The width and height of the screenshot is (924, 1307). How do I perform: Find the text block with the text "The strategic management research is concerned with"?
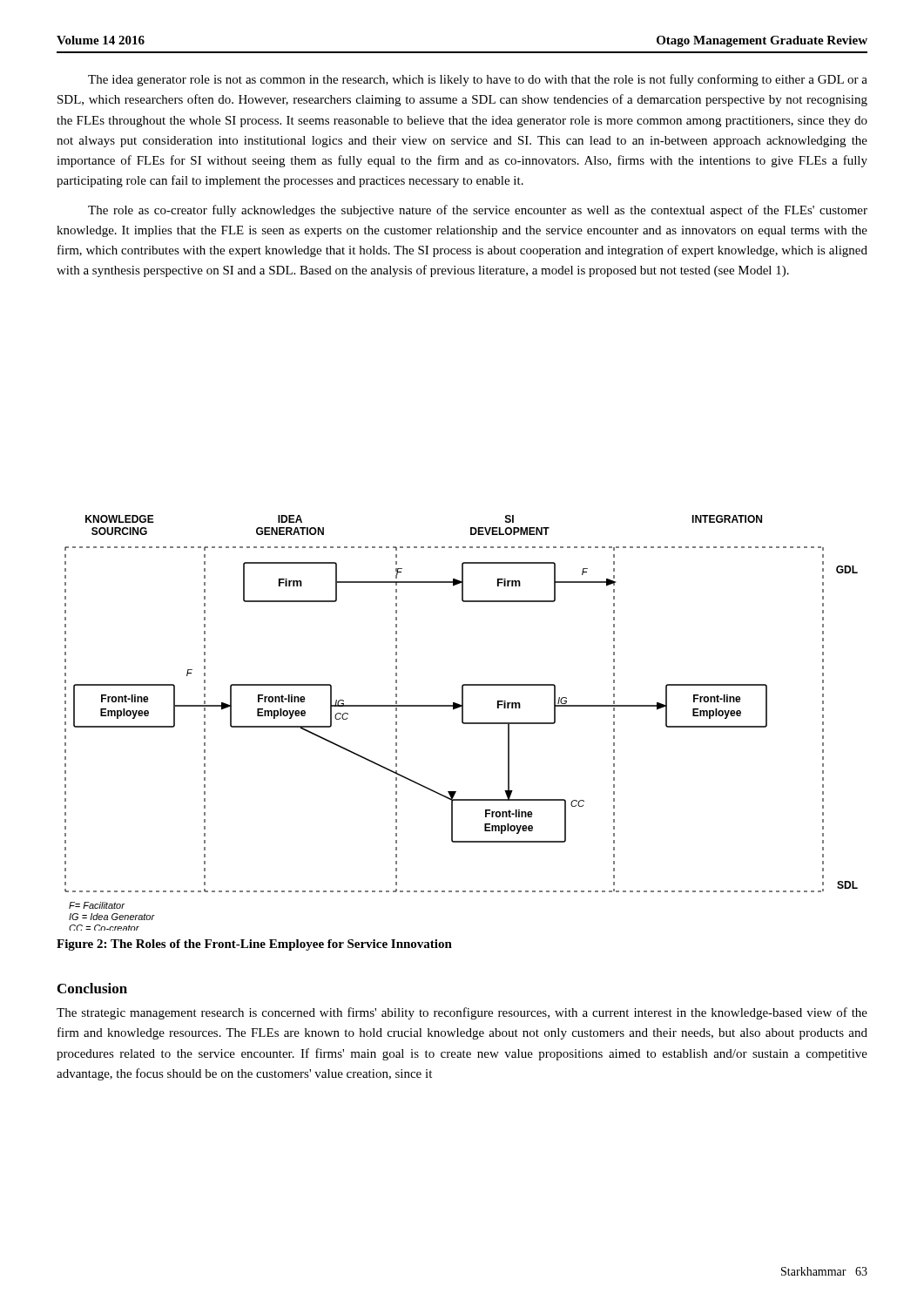[x=462, y=1043]
